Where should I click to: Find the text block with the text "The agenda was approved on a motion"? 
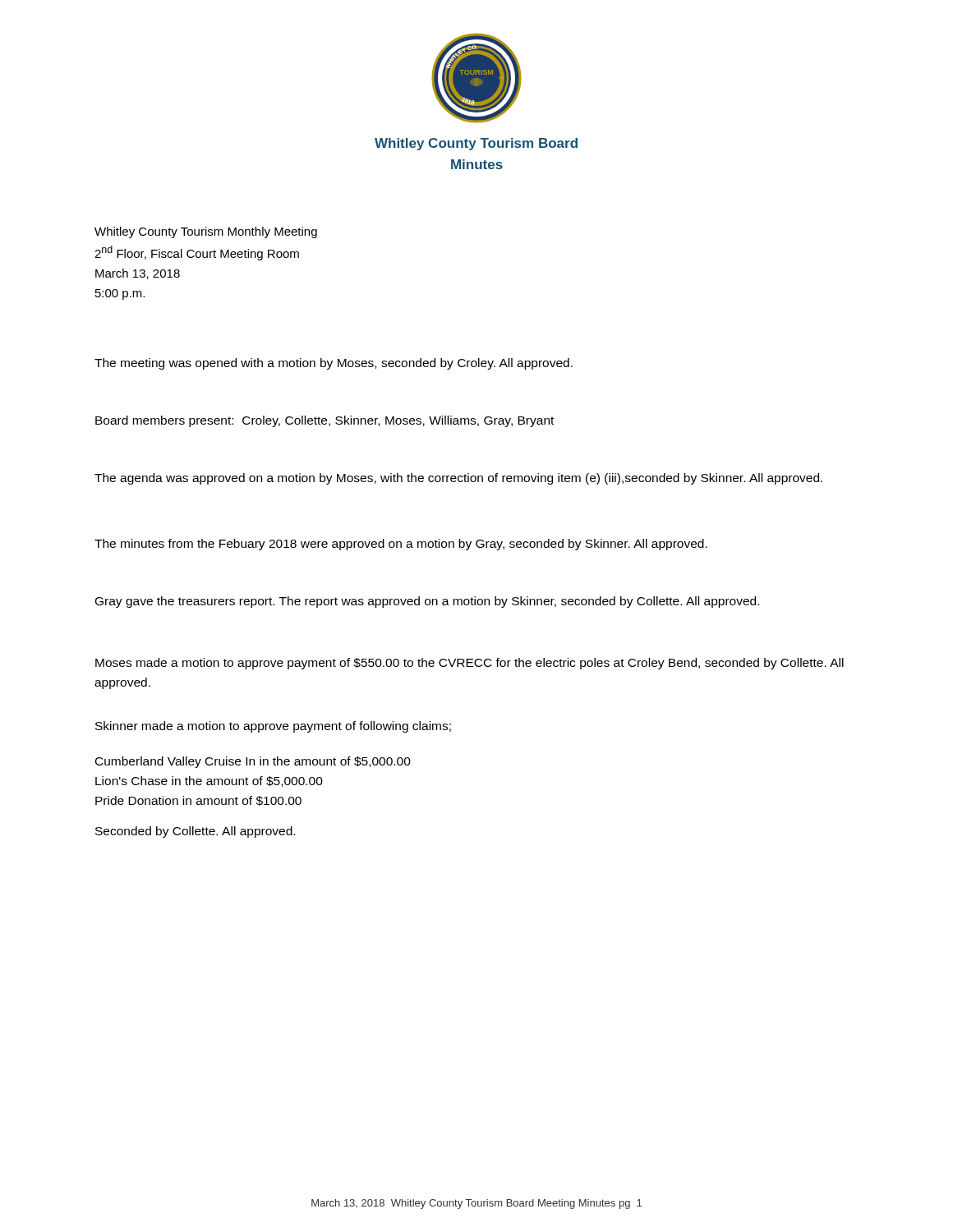(459, 478)
